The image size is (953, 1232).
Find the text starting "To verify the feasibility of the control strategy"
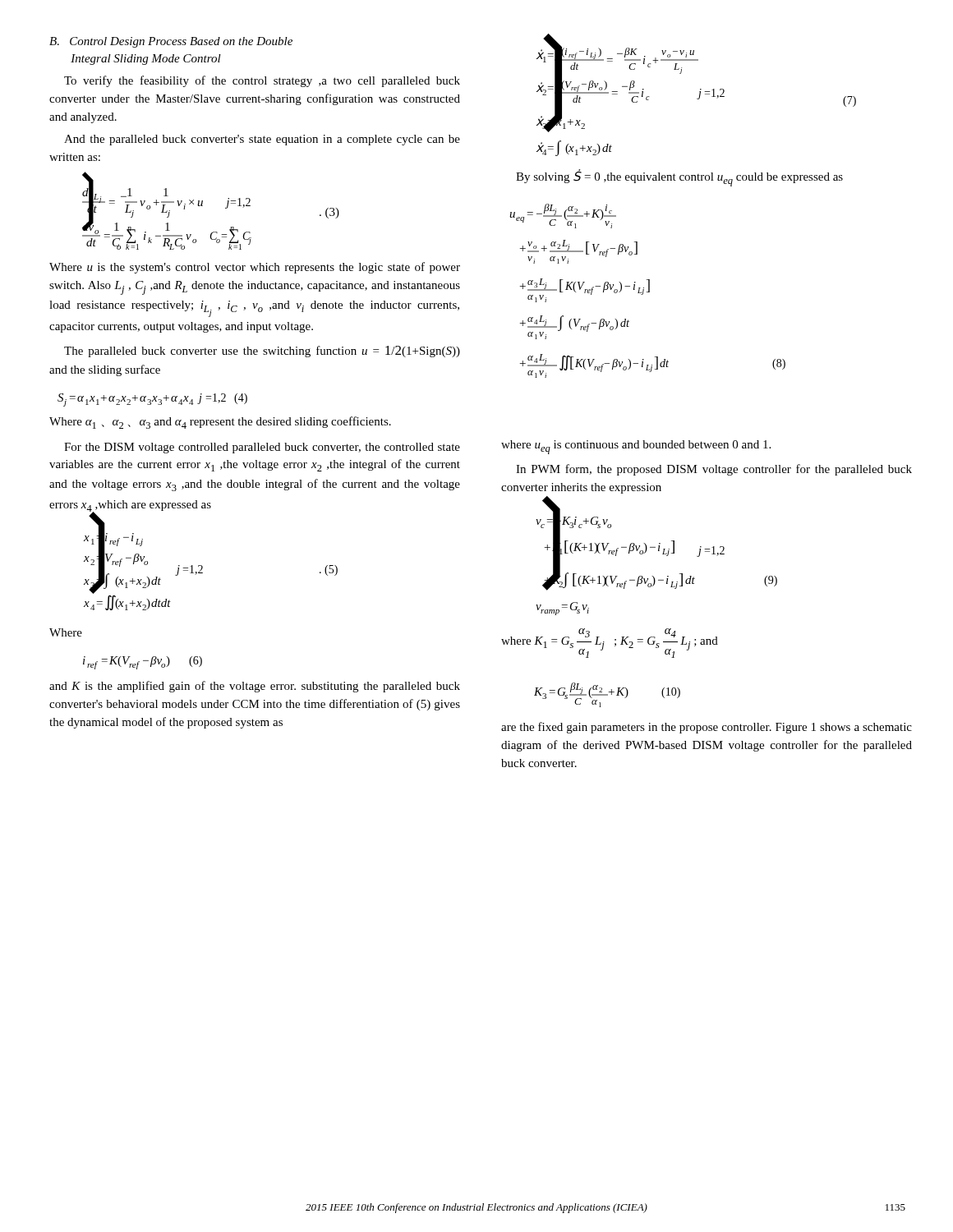(x=262, y=81)
